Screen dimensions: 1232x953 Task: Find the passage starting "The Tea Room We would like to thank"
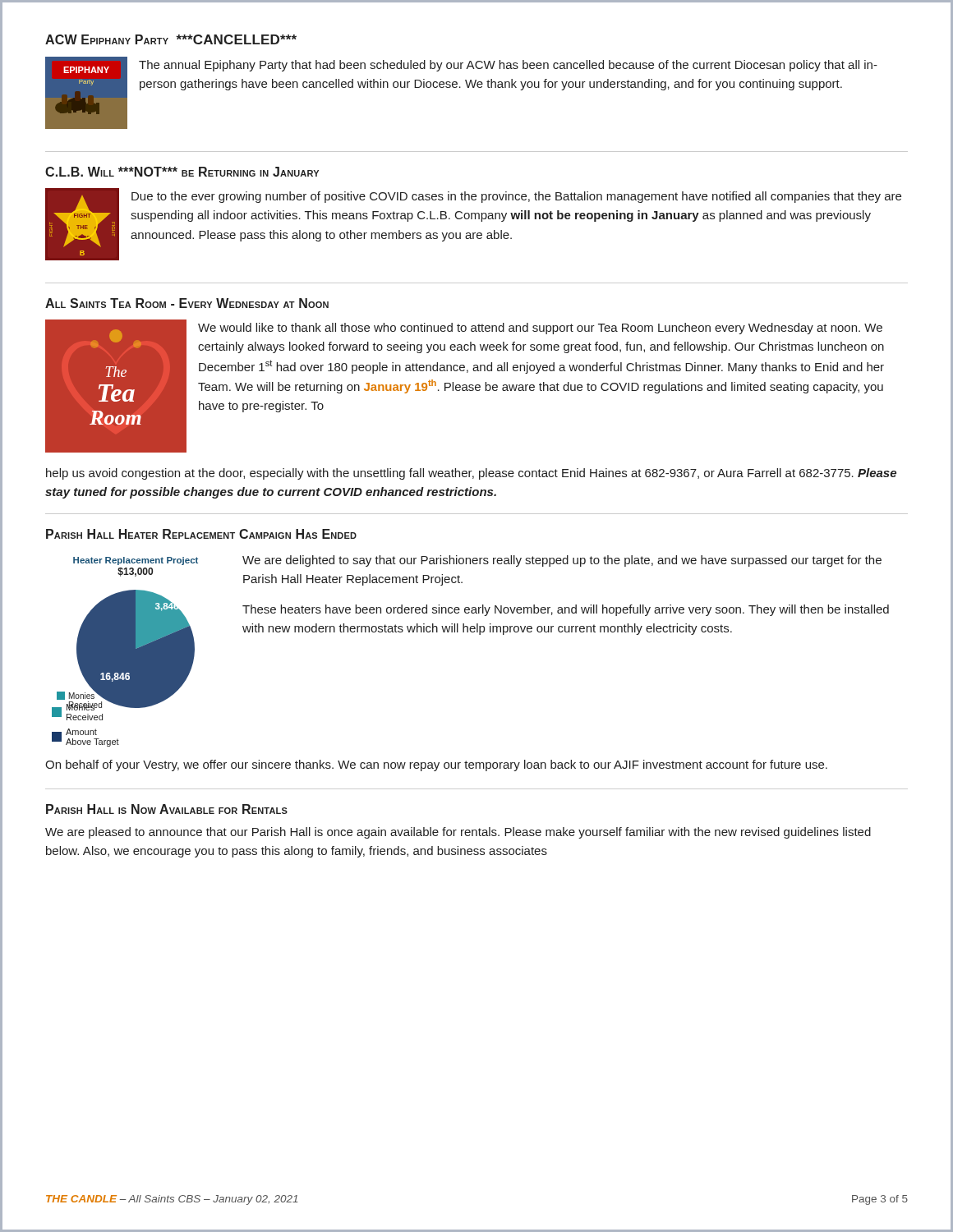476,386
